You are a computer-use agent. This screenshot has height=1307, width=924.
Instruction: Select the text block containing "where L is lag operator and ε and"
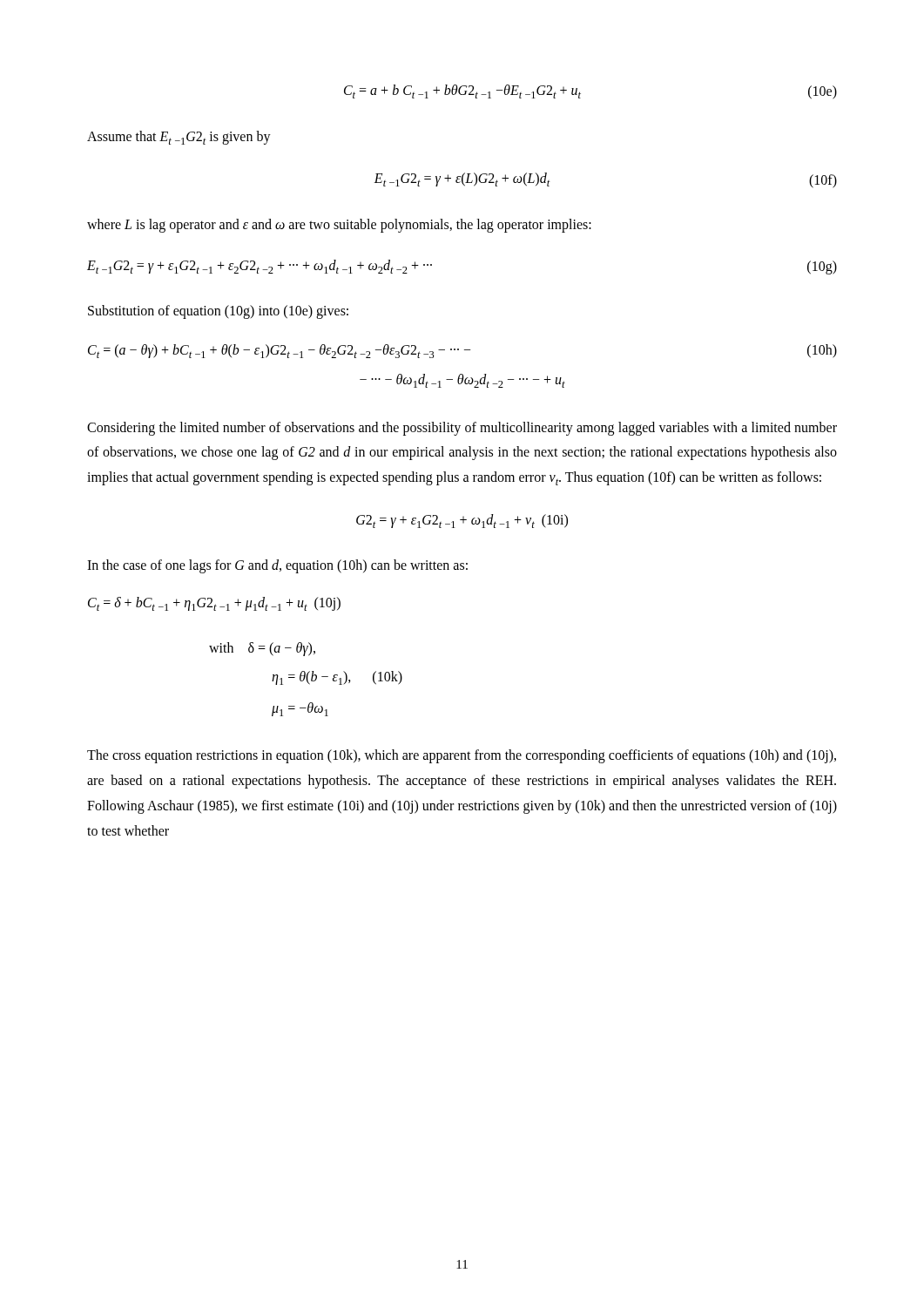tap(340, 224)
